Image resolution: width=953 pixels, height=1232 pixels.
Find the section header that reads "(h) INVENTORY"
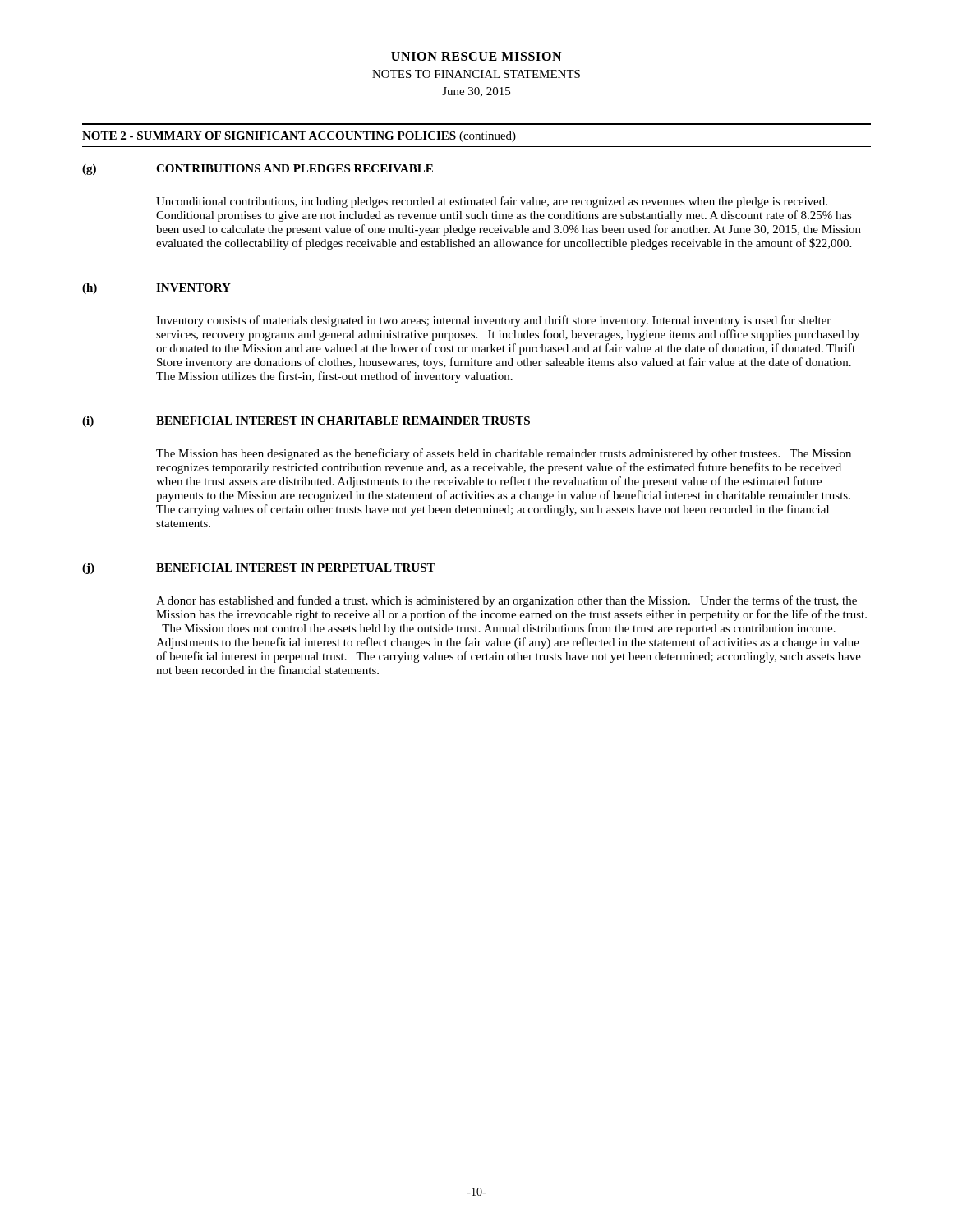(157, 289)
